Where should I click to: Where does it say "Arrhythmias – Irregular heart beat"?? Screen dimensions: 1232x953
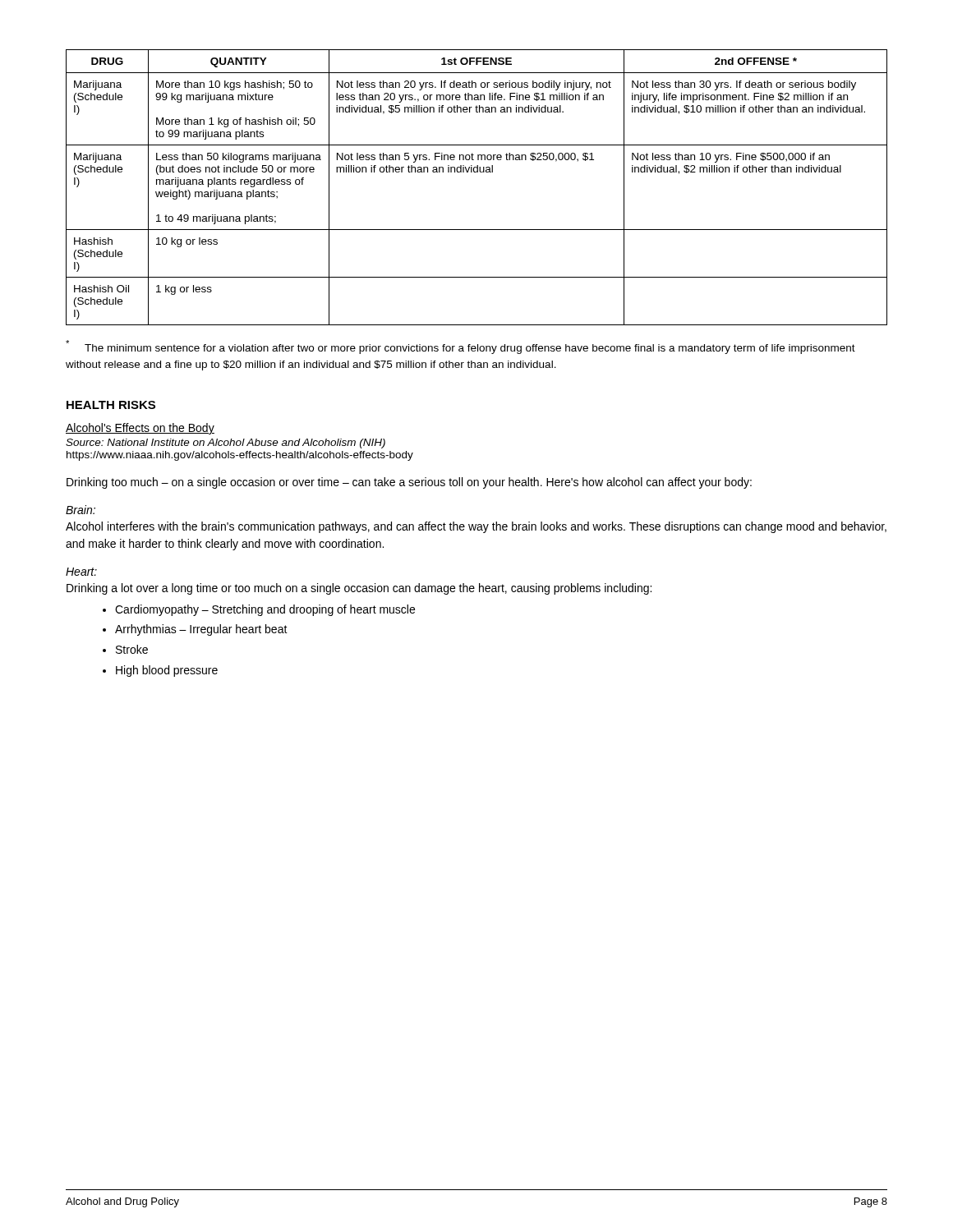pyautogui.click(x=201, y=629)
